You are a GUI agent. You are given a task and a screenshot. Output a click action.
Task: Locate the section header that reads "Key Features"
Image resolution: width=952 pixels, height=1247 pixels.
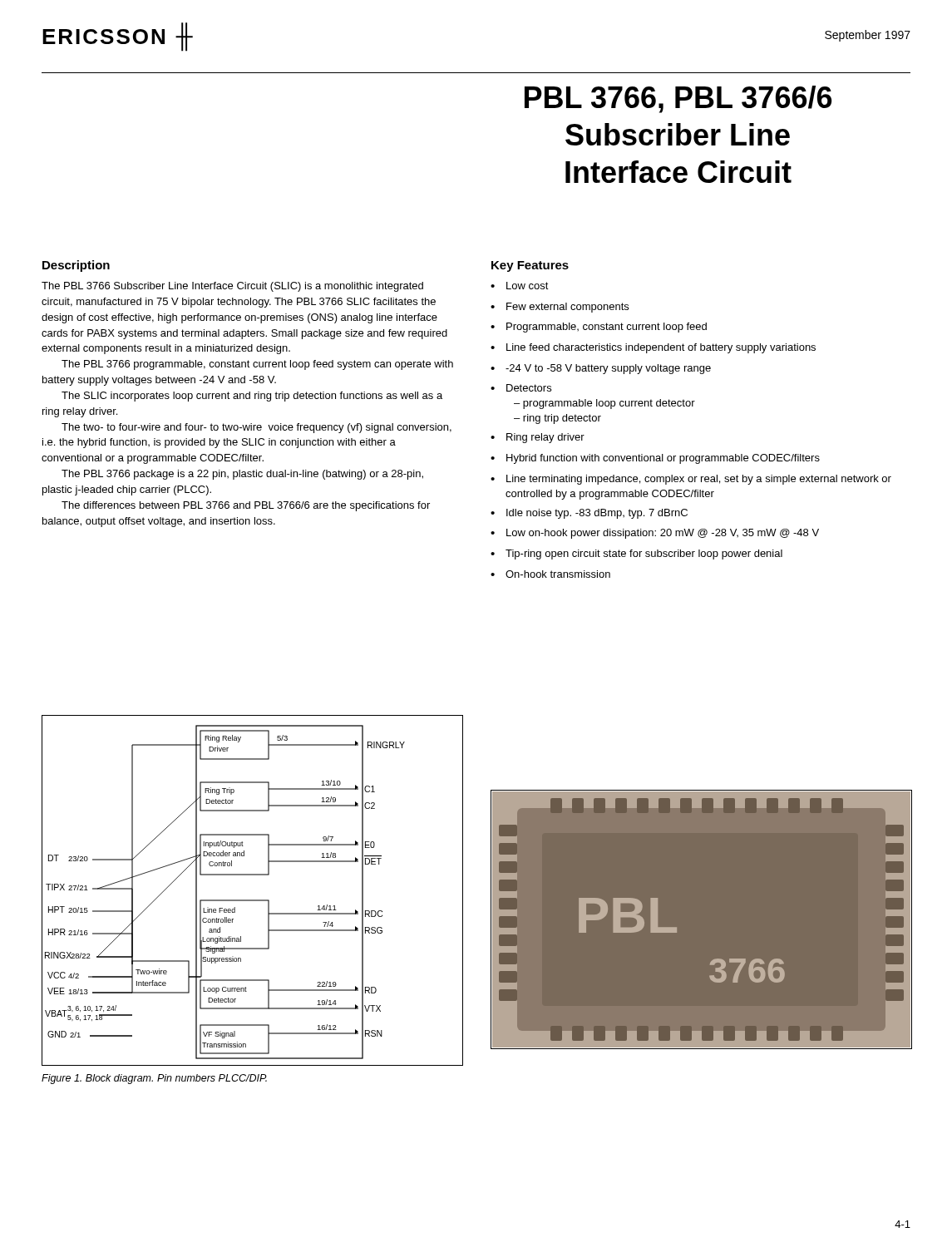click(530, 265)
